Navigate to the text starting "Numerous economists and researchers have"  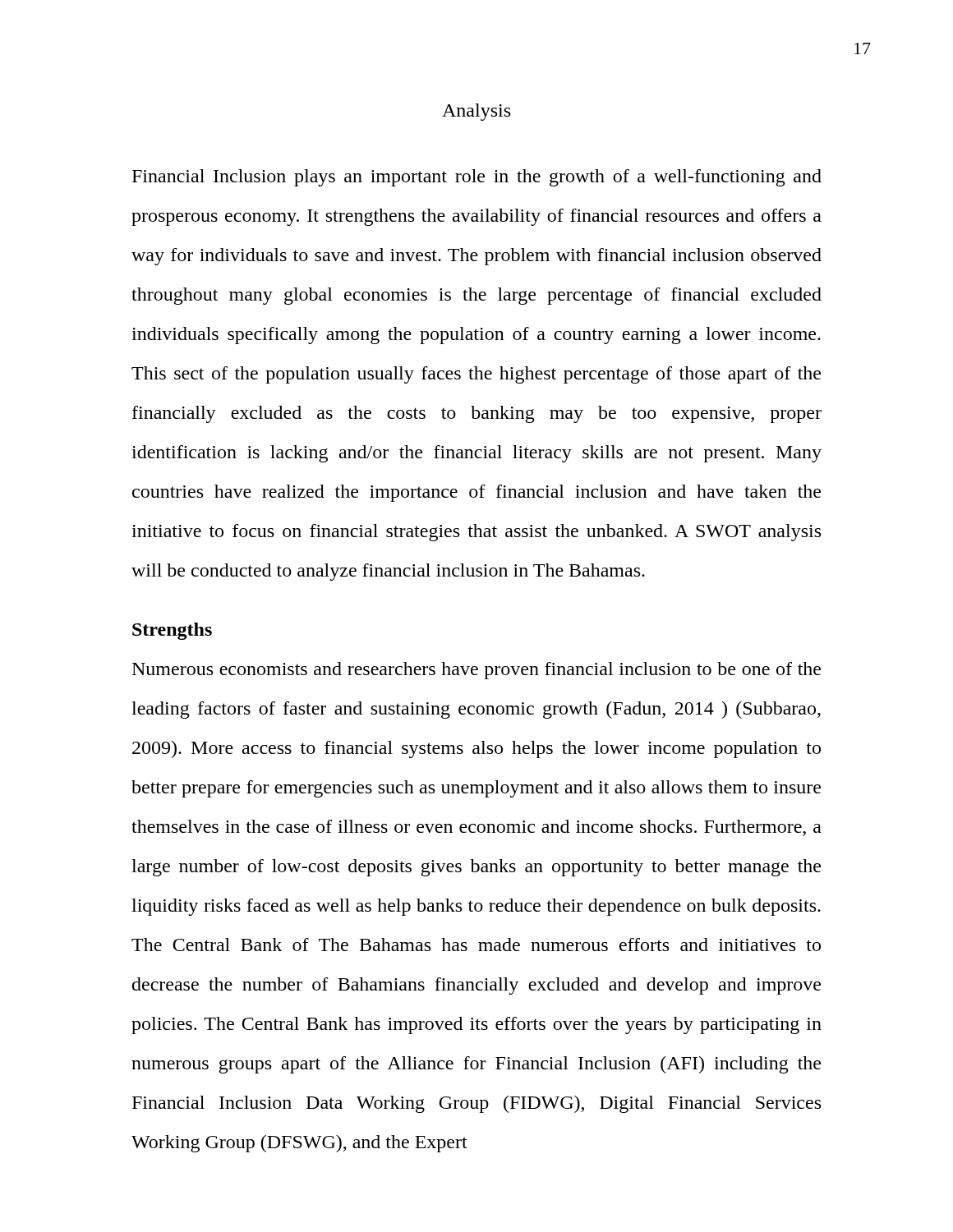click(x=476, y=905)
